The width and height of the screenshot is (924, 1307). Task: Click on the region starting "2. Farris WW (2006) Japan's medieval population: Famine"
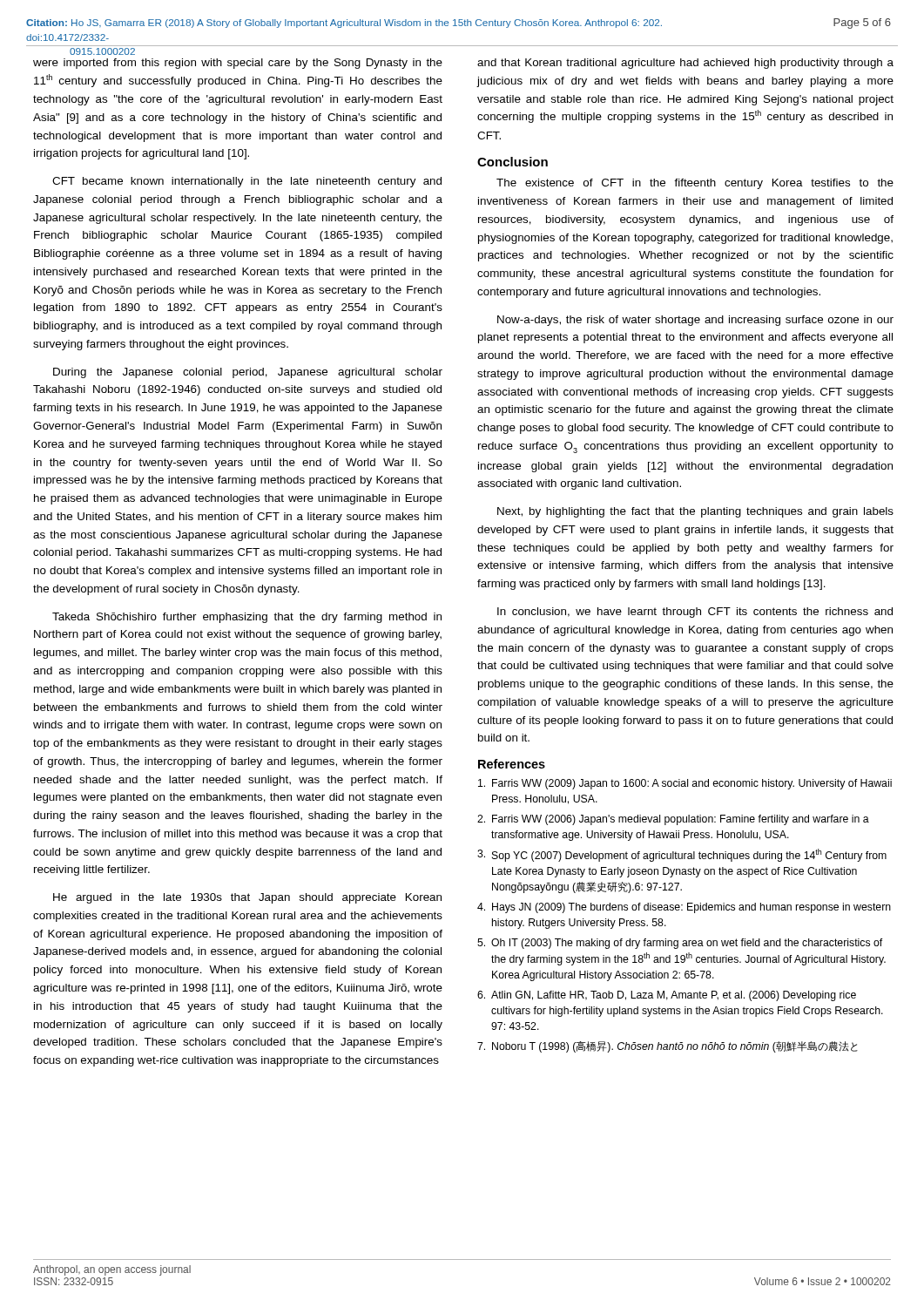[685, 827]
